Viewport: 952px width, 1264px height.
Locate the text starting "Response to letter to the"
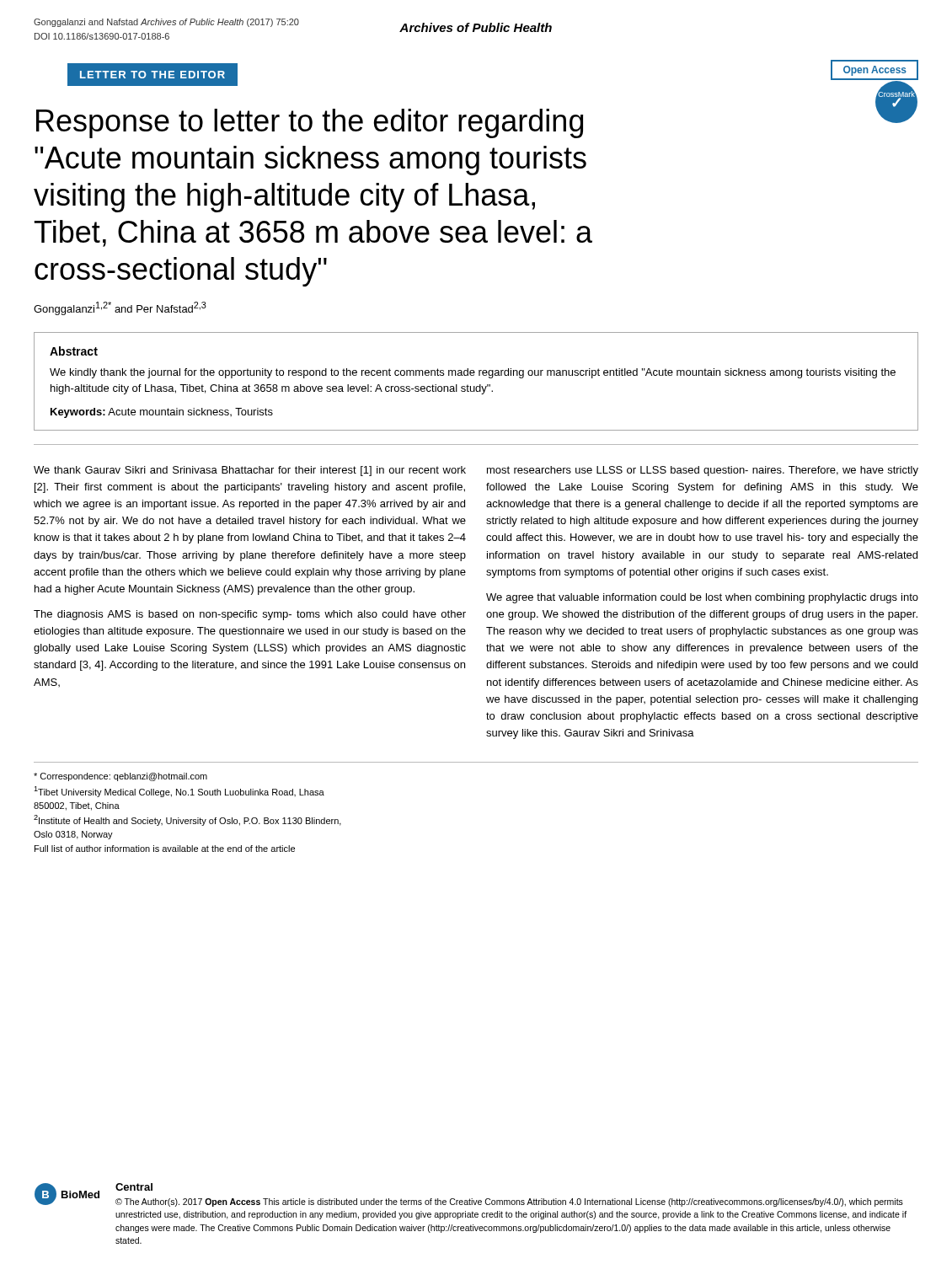(434, 195)
